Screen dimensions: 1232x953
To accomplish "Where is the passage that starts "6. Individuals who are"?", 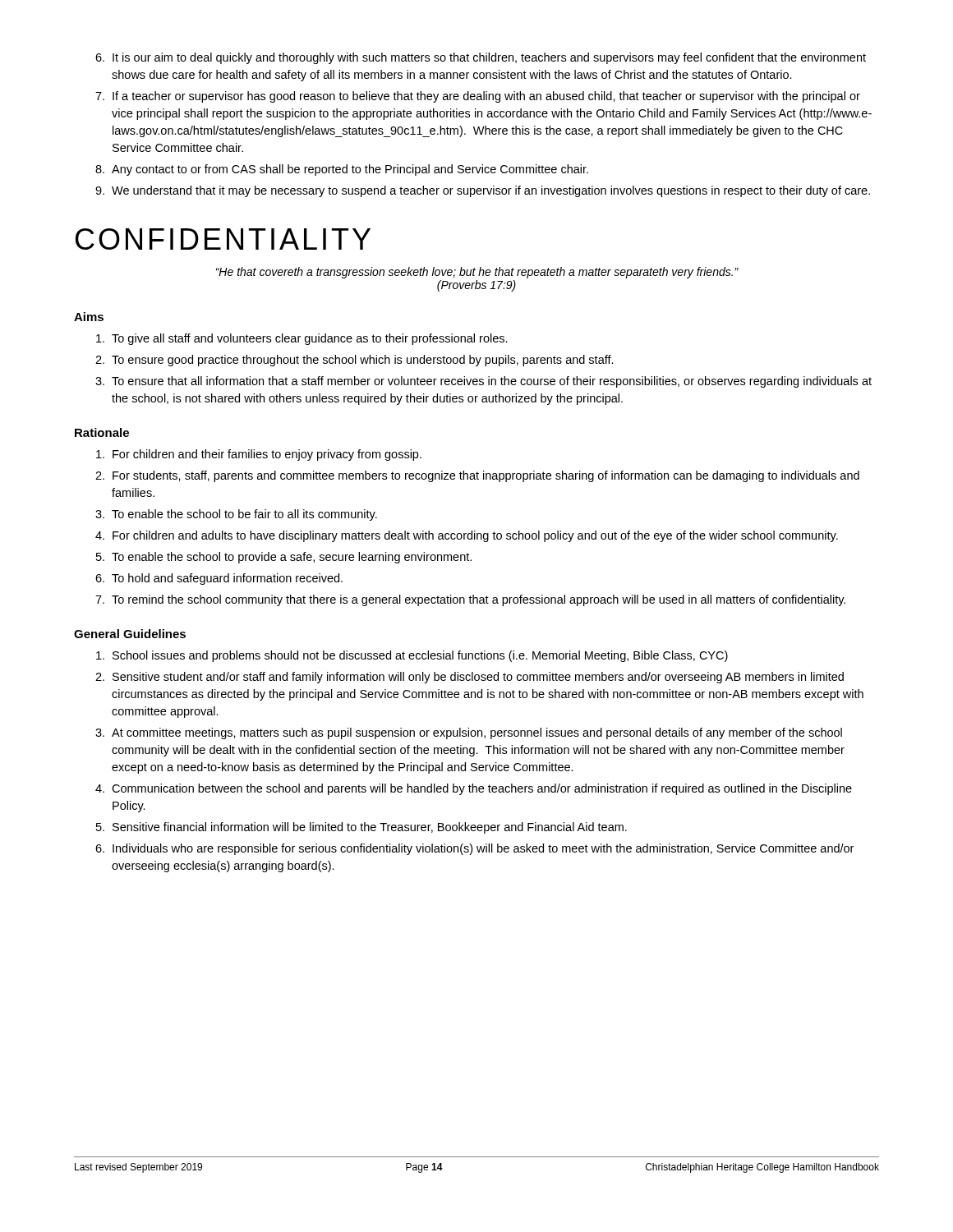I will tap(476, 858).
